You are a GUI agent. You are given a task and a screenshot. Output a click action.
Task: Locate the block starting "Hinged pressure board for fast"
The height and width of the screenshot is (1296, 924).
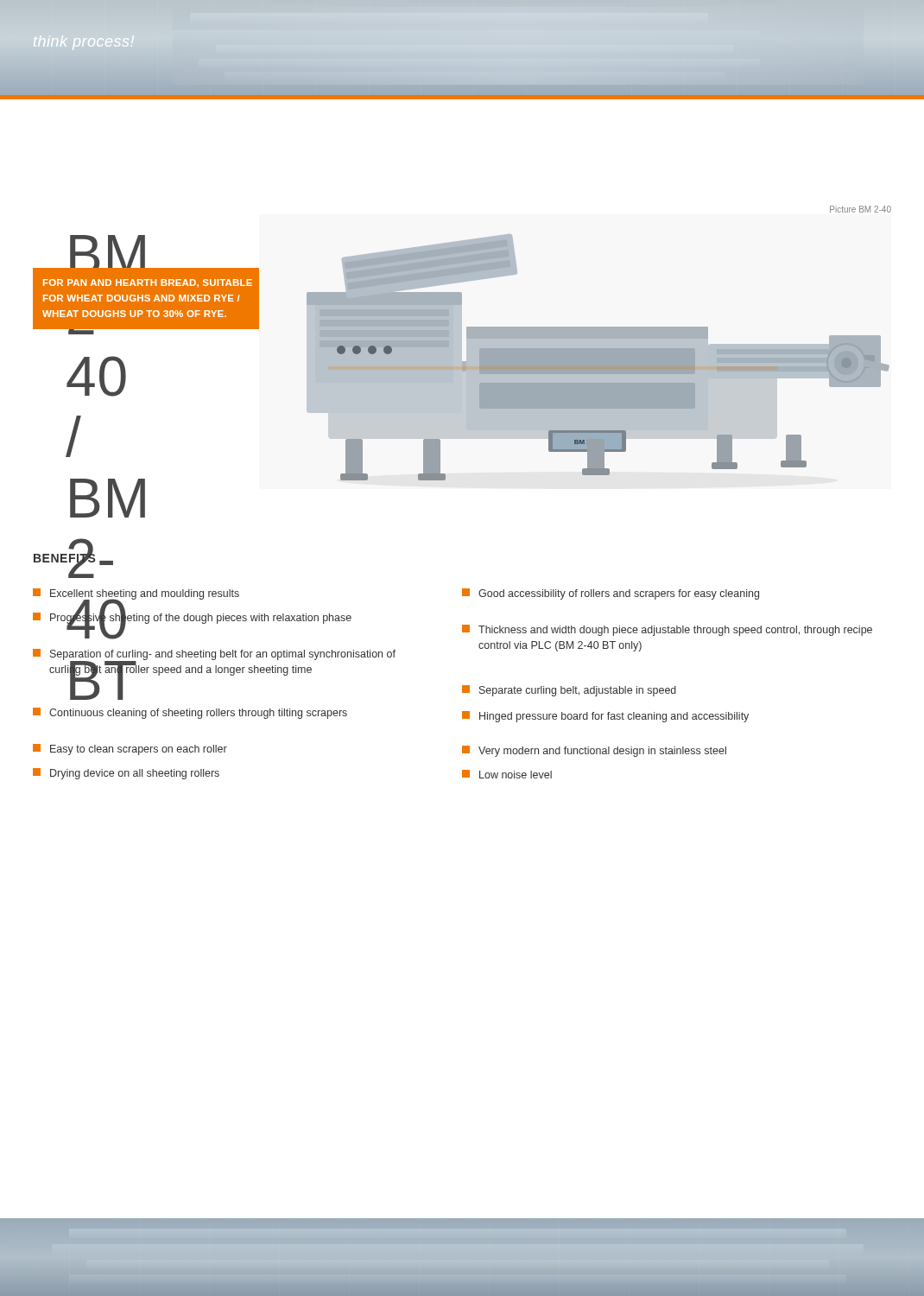605,716
